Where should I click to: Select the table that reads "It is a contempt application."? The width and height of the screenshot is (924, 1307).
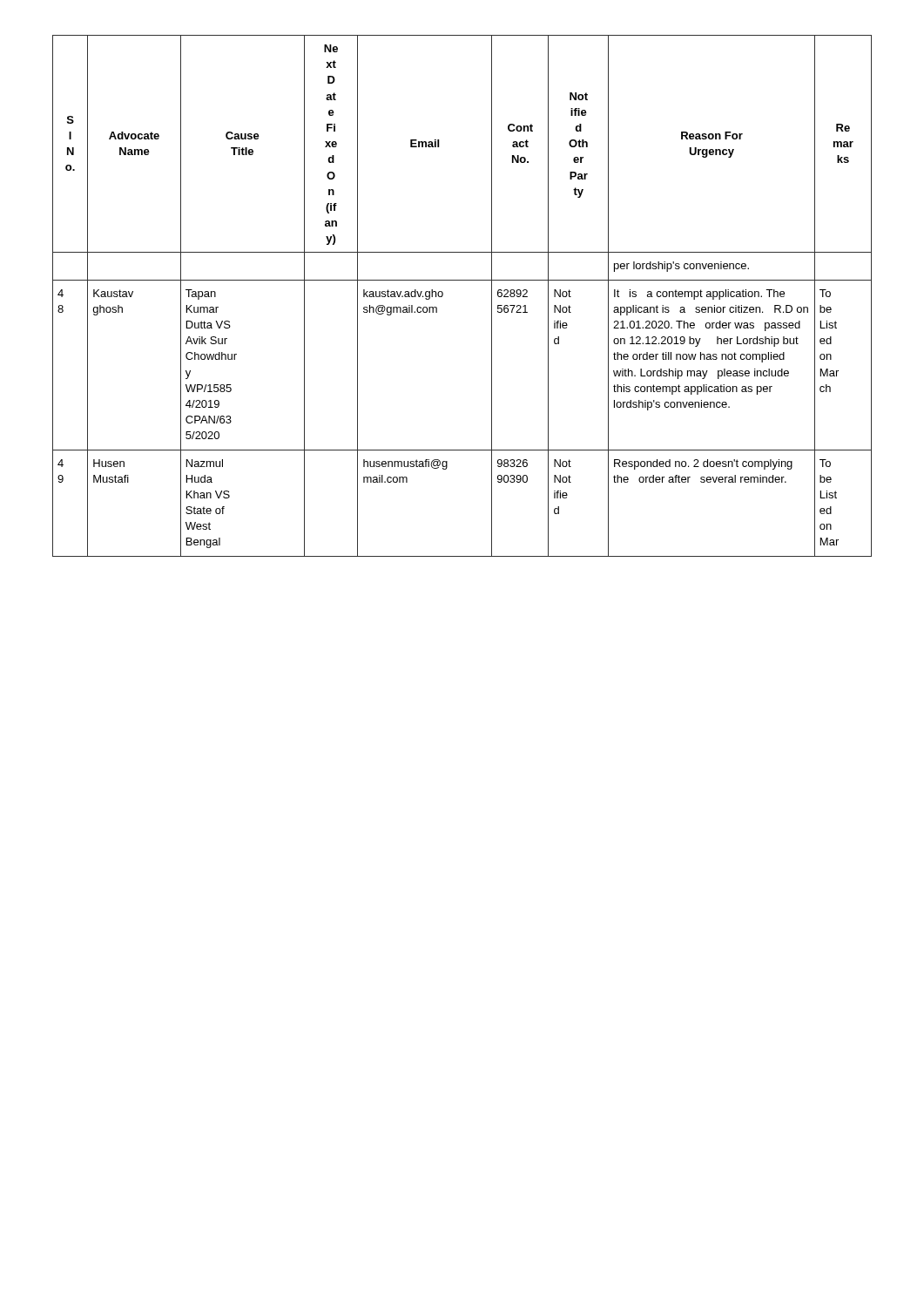pos(462,296)
